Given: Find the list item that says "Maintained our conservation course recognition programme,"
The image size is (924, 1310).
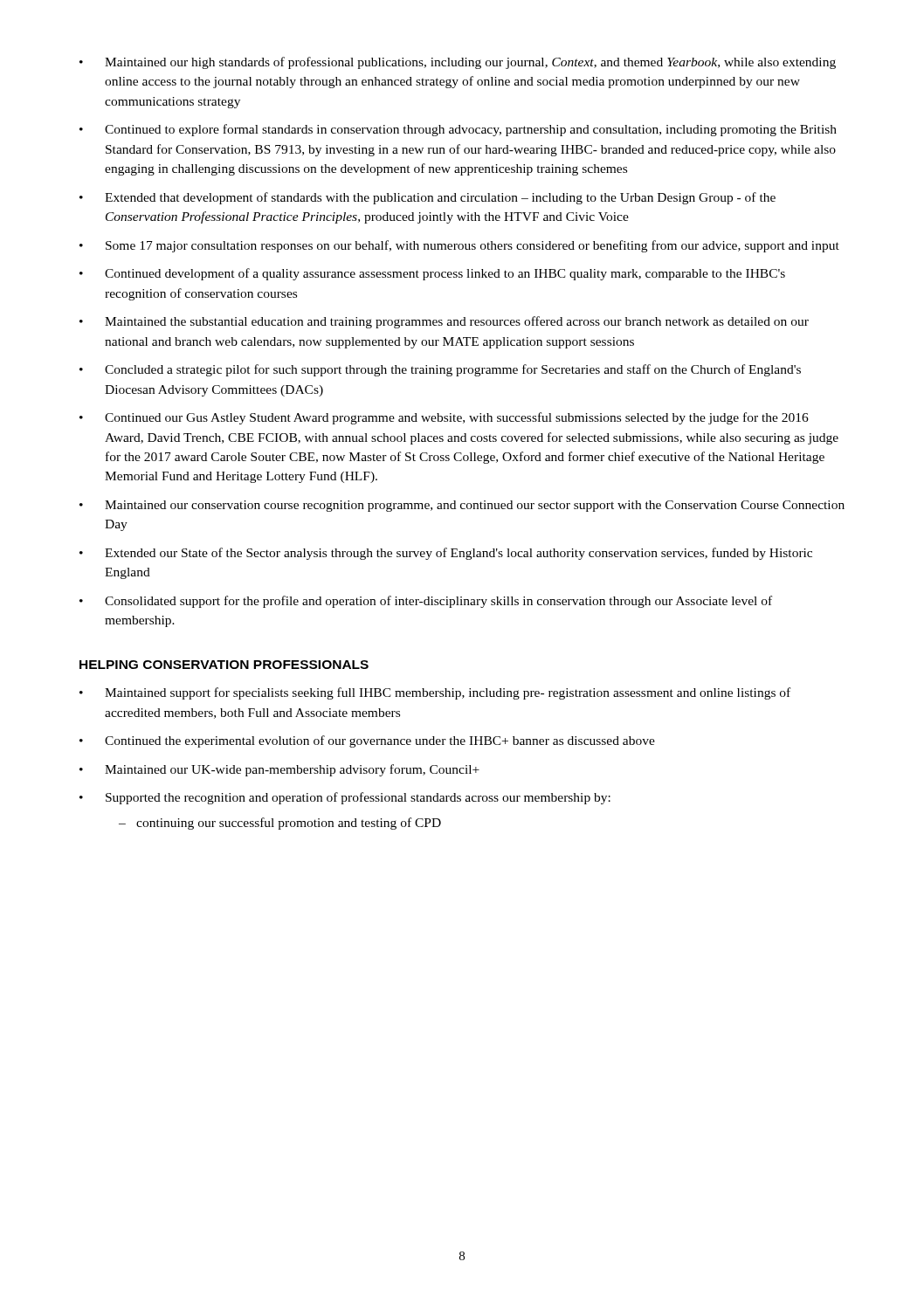Looking at the screenshot, I should 475,514.
